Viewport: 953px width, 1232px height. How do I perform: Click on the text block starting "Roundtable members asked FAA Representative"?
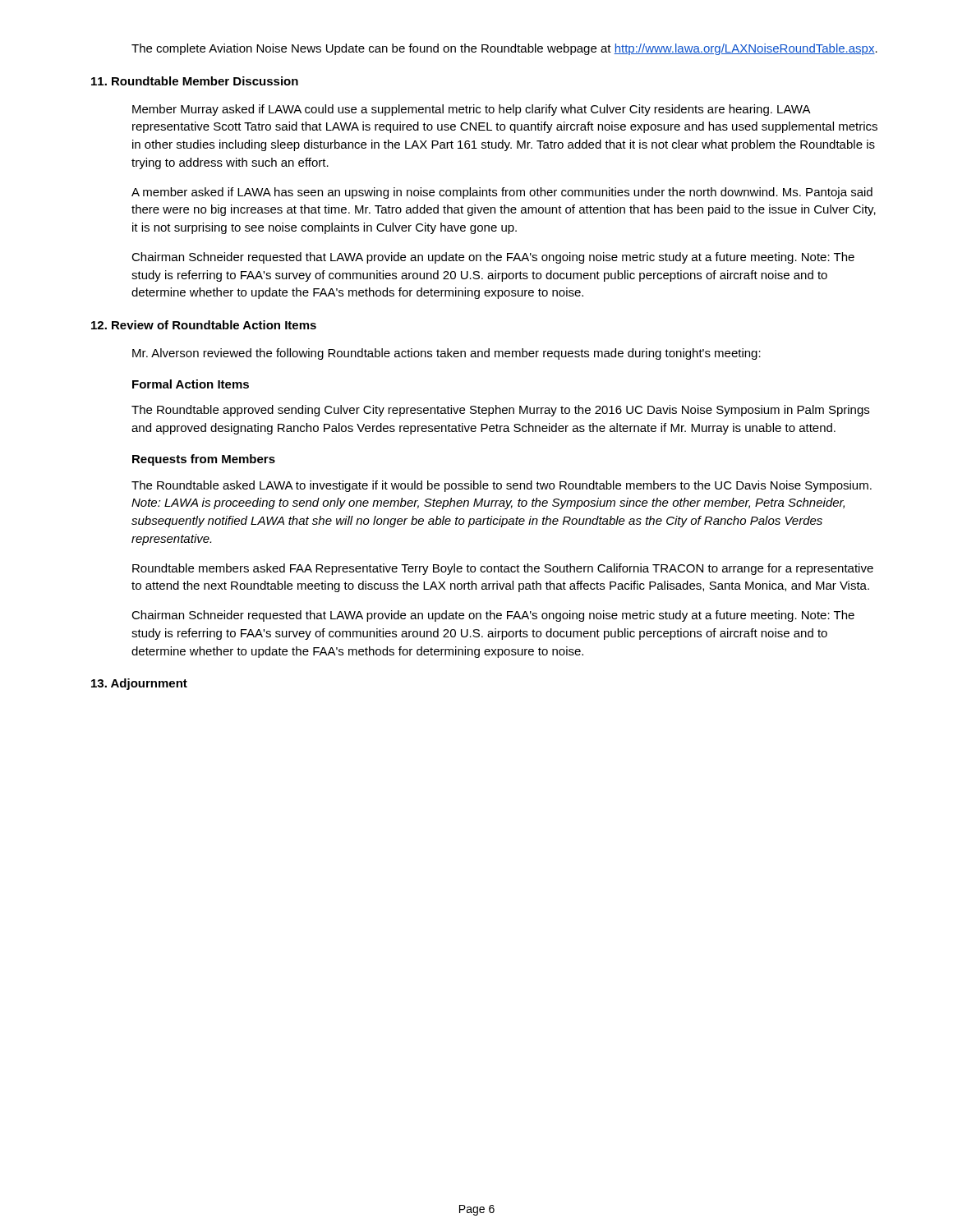(502, 576)
